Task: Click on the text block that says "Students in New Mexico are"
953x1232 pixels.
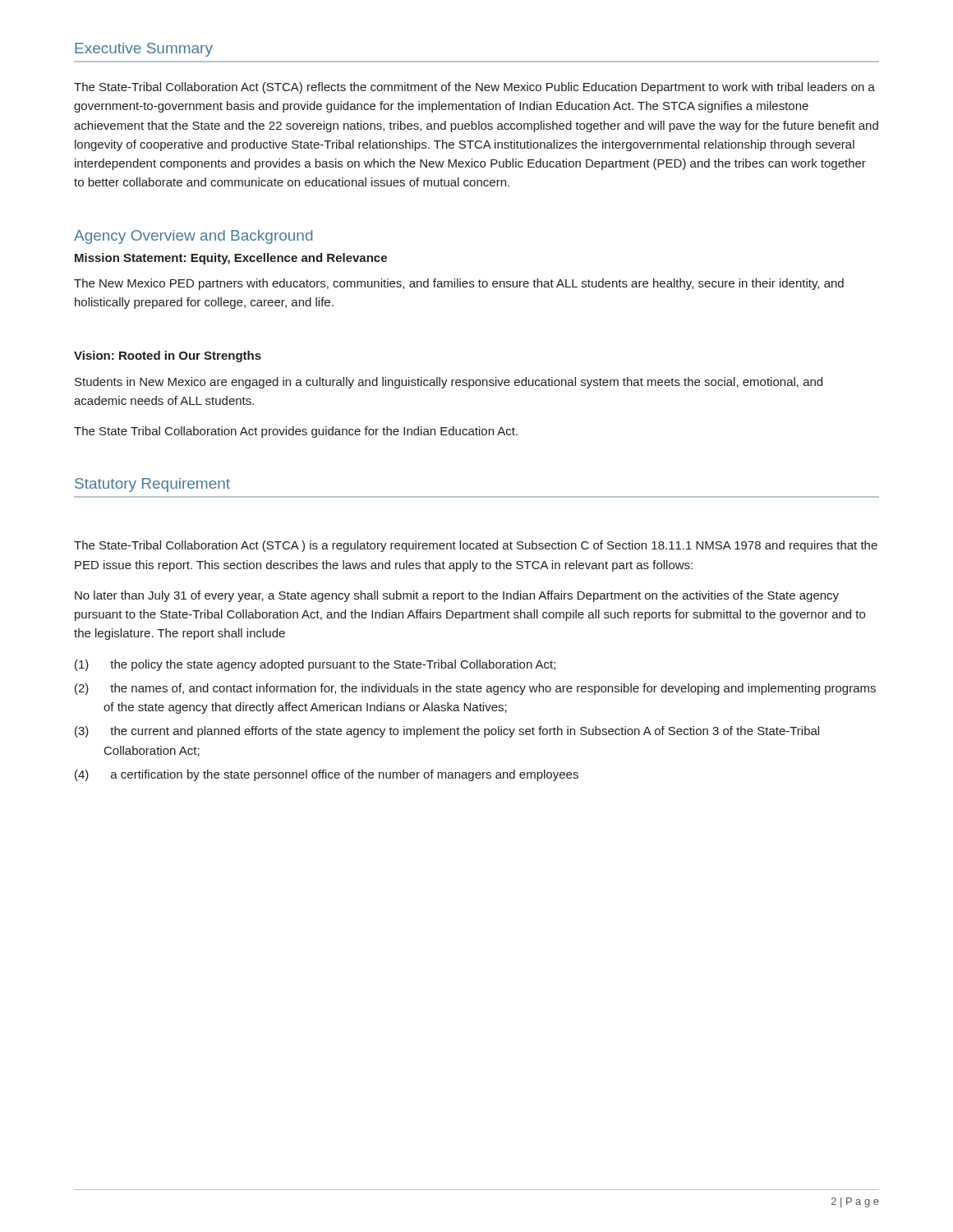Action: click(449, 391)
